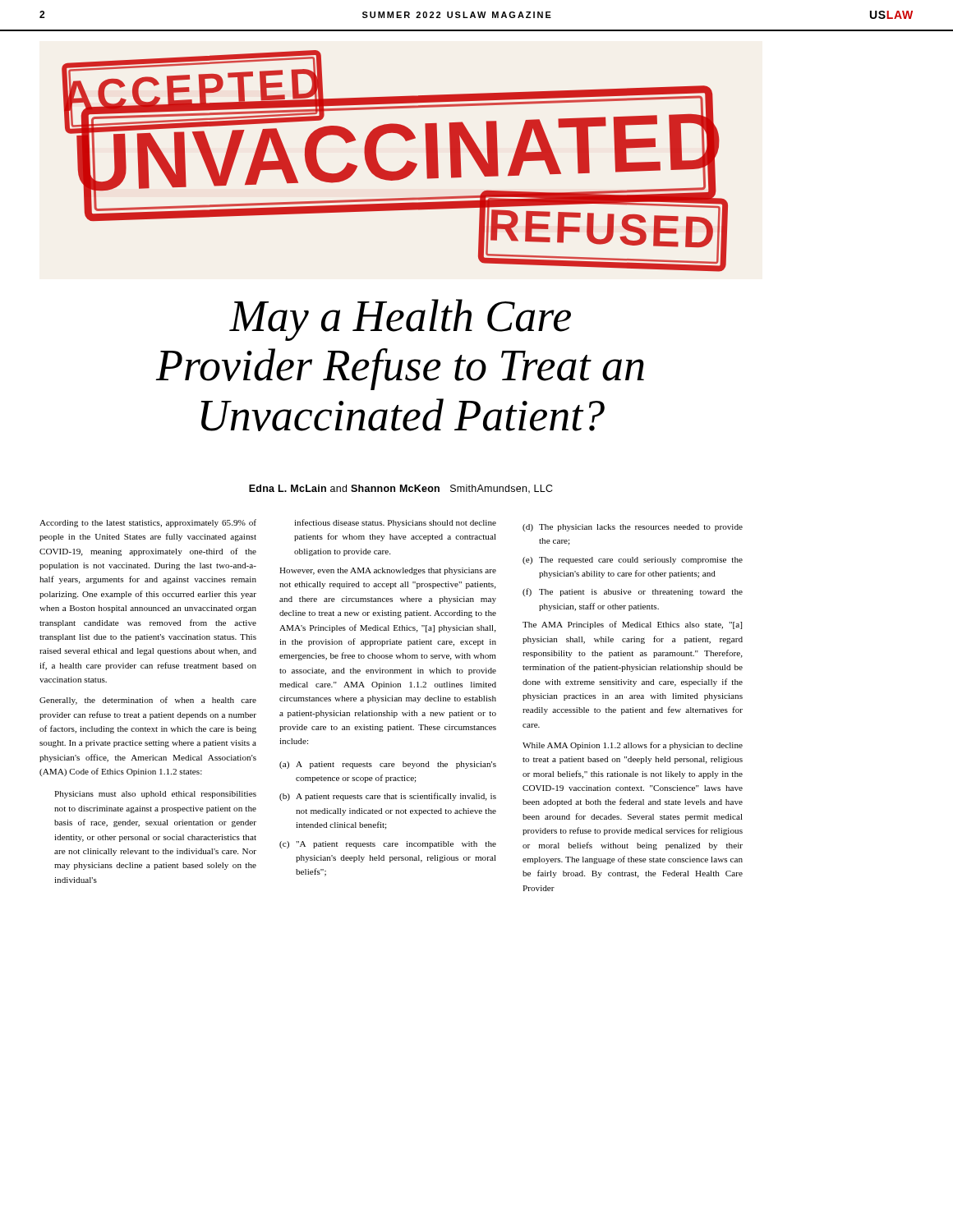This screenshot has height=1232, width=953.
Task: Click the passage that begins "(c) "A patient requests care incompatible with the"
Action: [388, 858]
